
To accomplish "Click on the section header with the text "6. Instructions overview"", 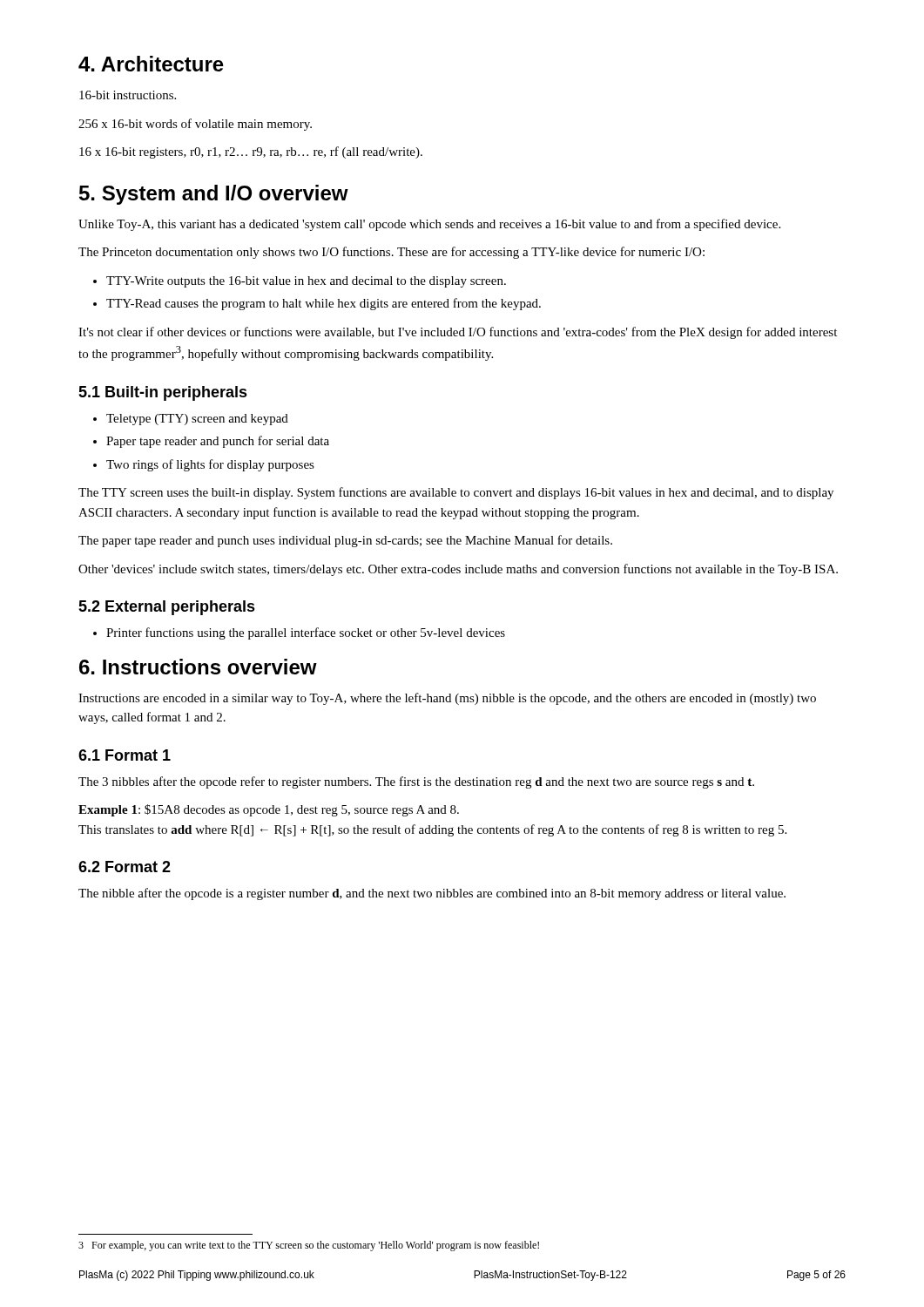I will pos(198,667).
